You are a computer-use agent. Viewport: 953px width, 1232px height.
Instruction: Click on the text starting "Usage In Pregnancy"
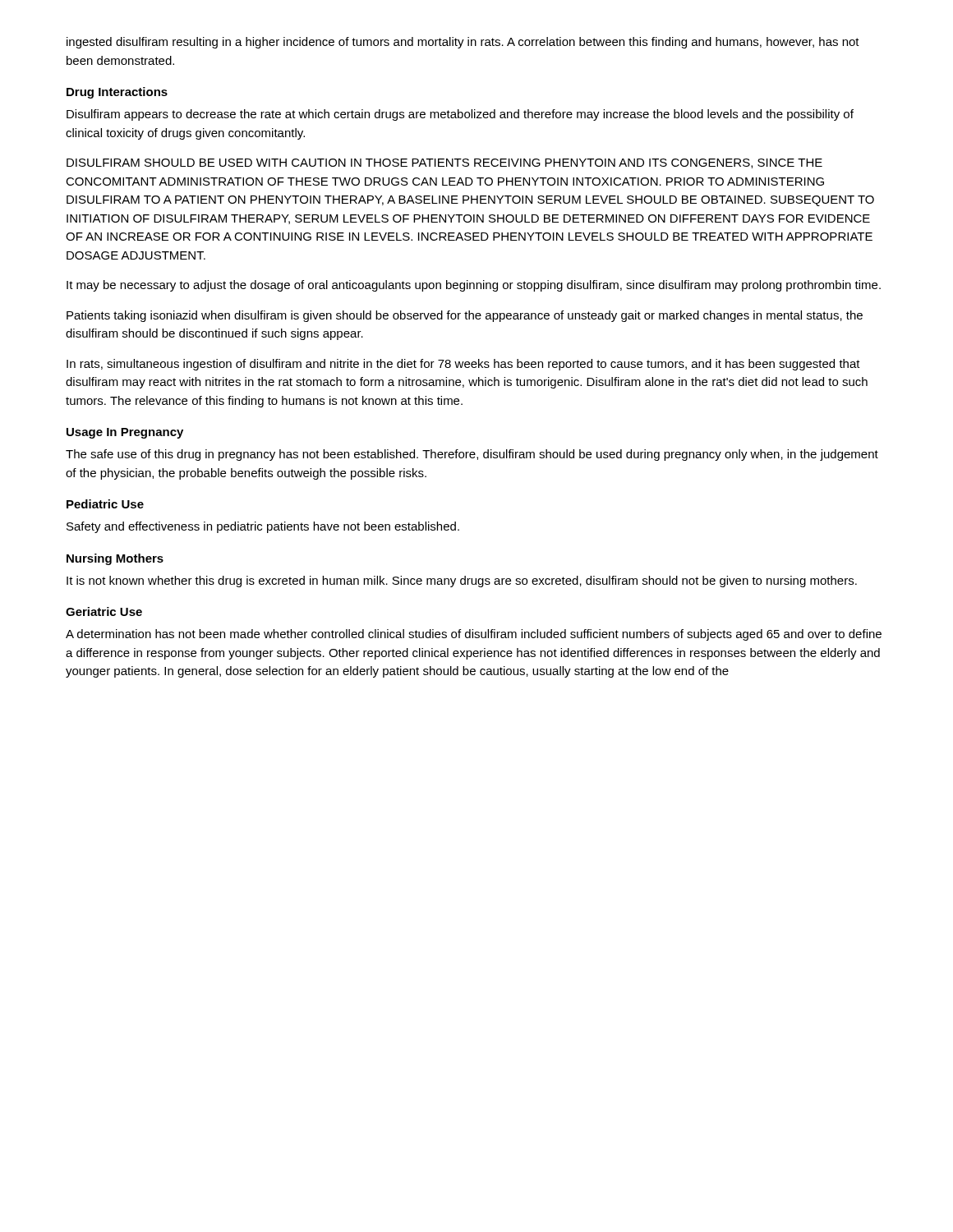(125, 432)
